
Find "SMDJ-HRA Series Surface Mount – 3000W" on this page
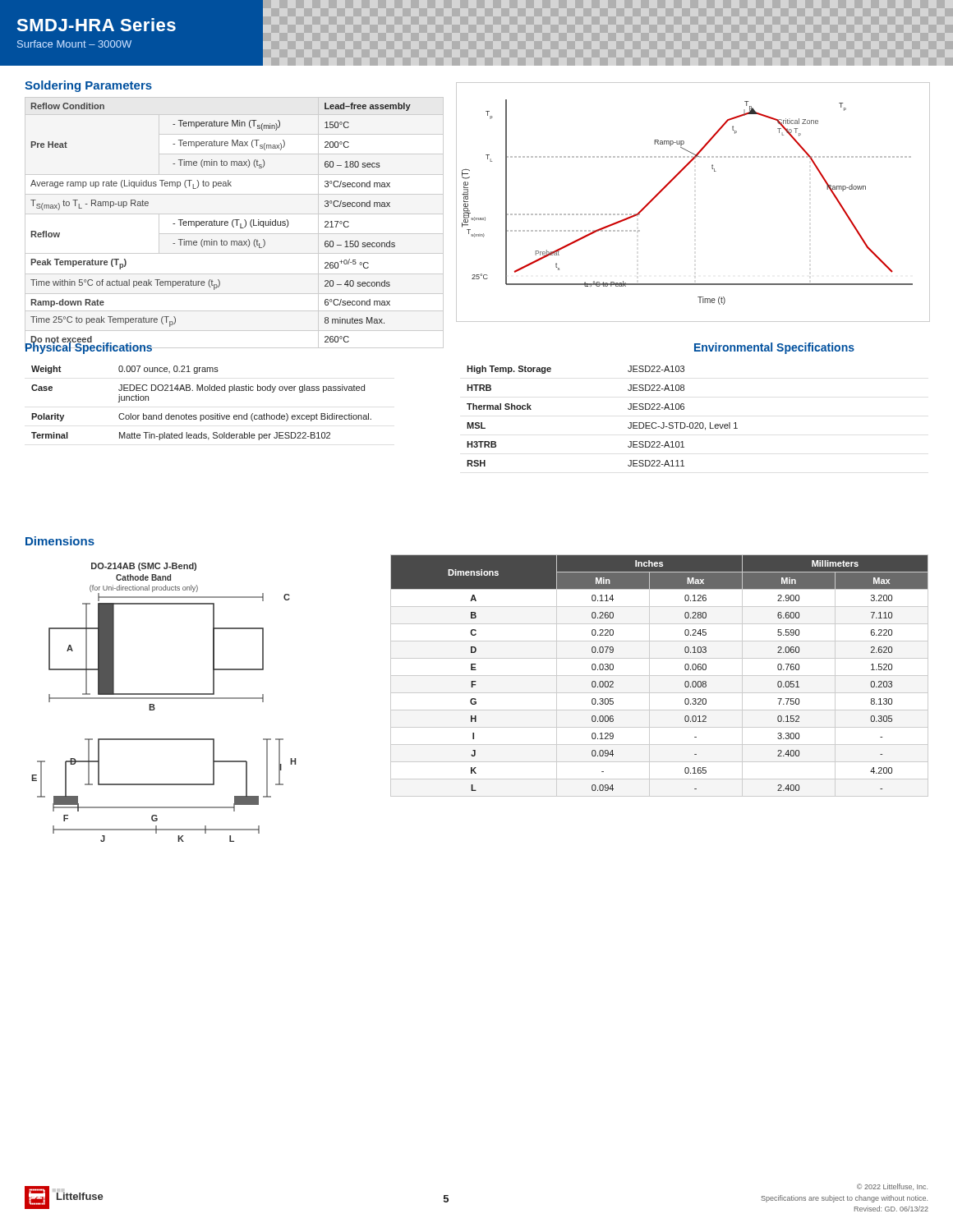point(131,33)
